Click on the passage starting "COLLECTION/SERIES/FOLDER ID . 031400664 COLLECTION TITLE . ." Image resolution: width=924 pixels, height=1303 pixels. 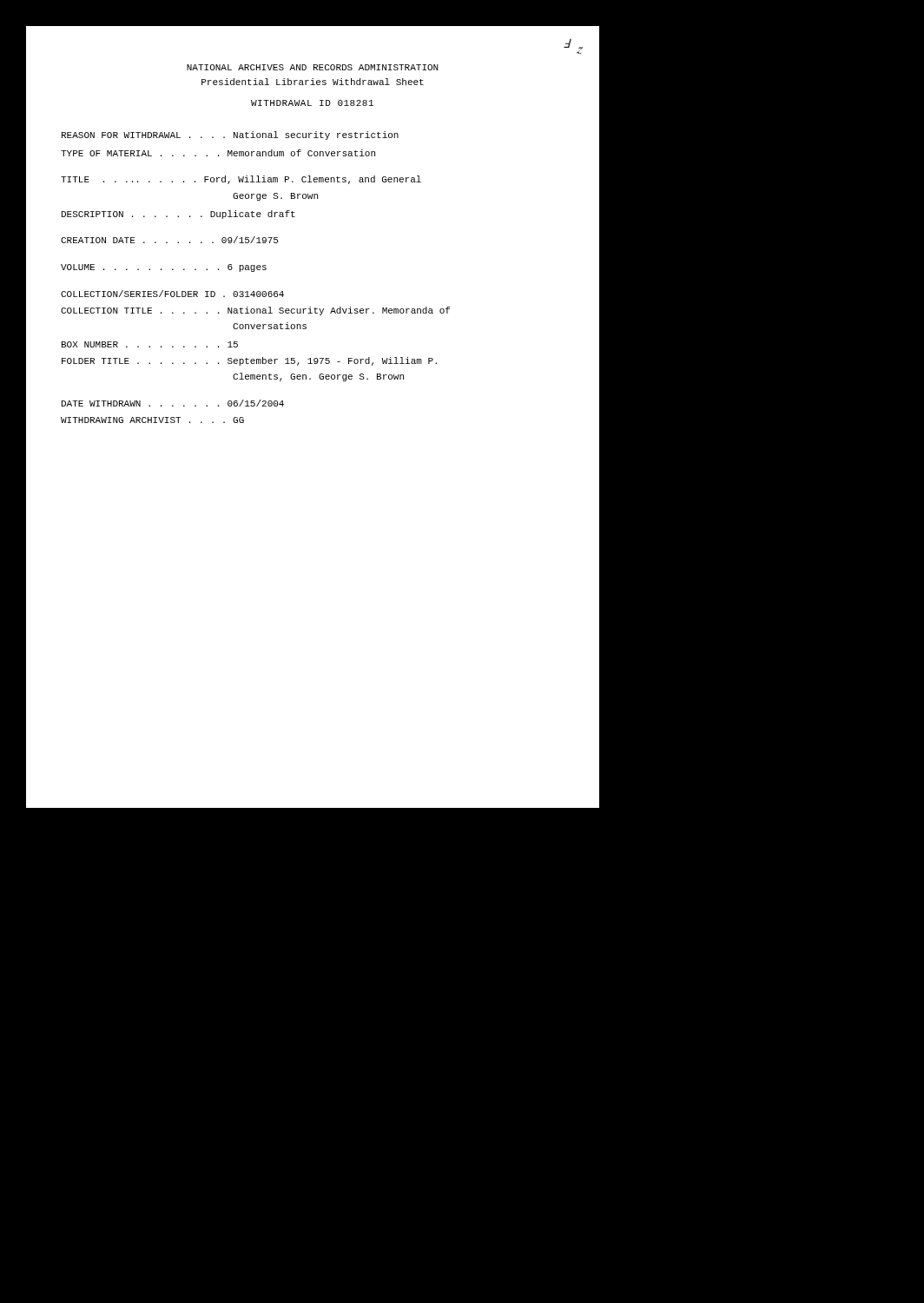tap(313, 311)
